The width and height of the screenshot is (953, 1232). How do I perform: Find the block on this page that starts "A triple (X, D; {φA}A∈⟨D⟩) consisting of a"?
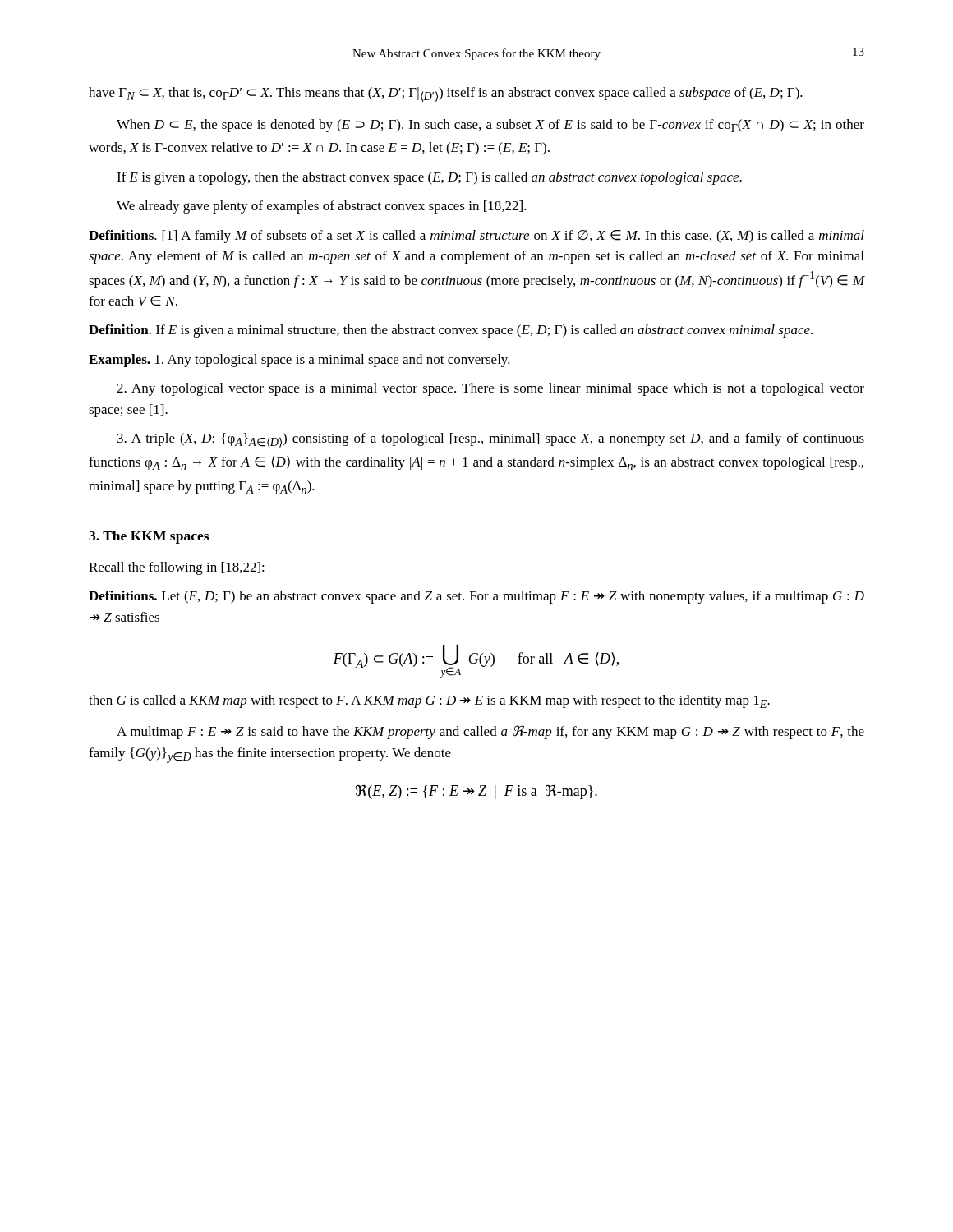point(476,464)
